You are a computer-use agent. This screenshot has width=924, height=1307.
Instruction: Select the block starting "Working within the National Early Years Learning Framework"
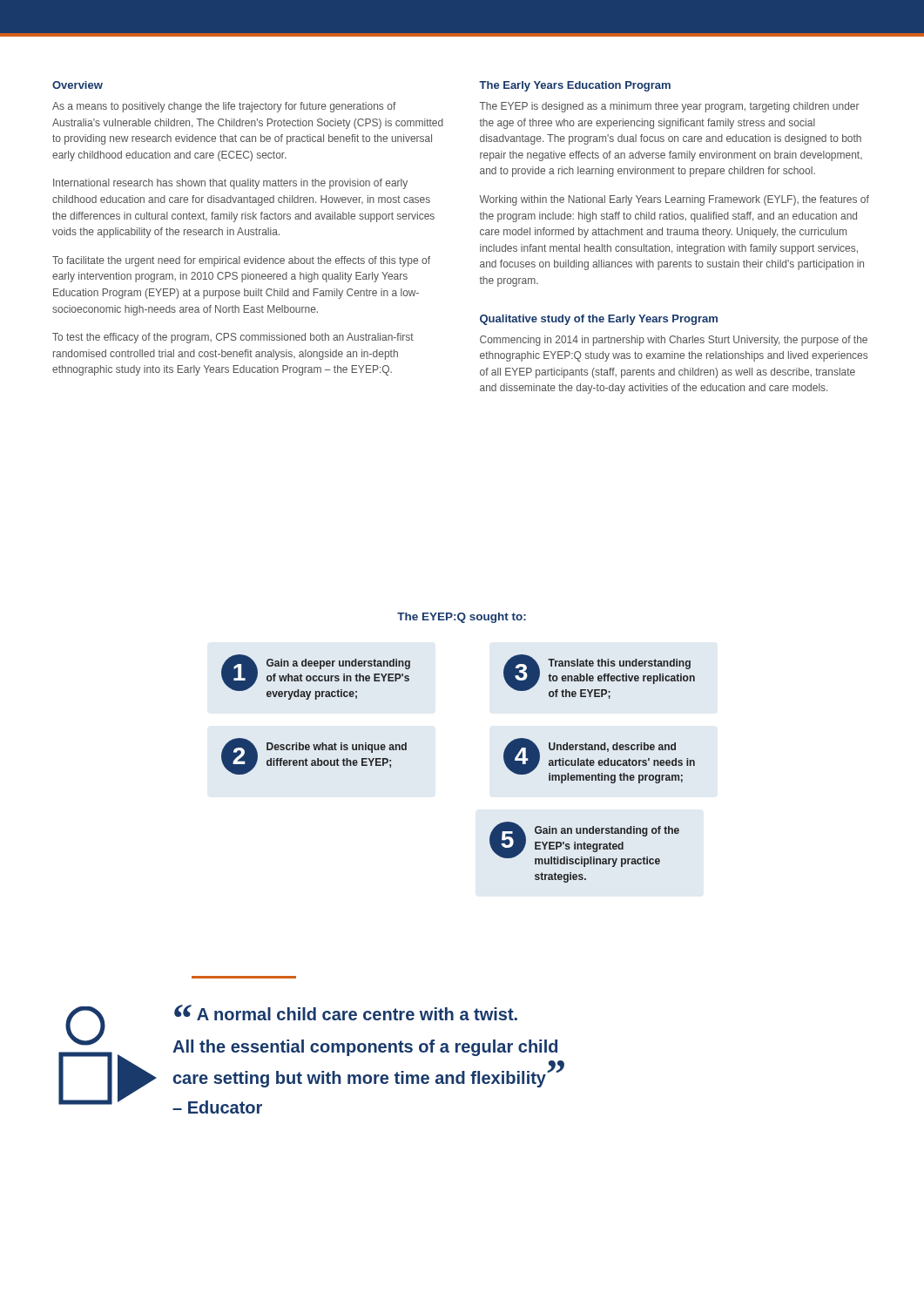[x=674, y=240]
